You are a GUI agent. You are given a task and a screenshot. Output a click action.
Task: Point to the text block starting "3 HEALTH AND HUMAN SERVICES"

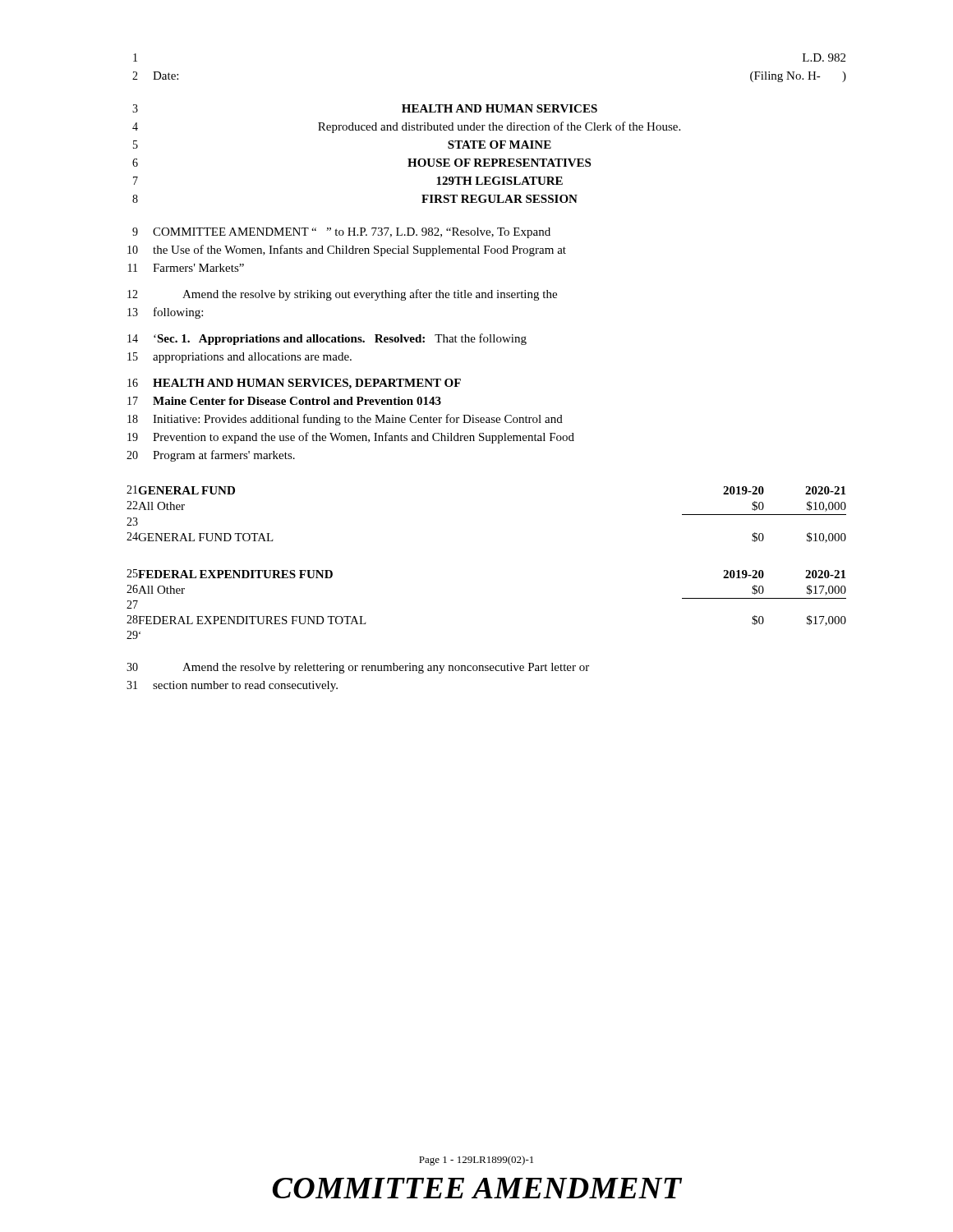pyautogui.click(x=476, y=109)
